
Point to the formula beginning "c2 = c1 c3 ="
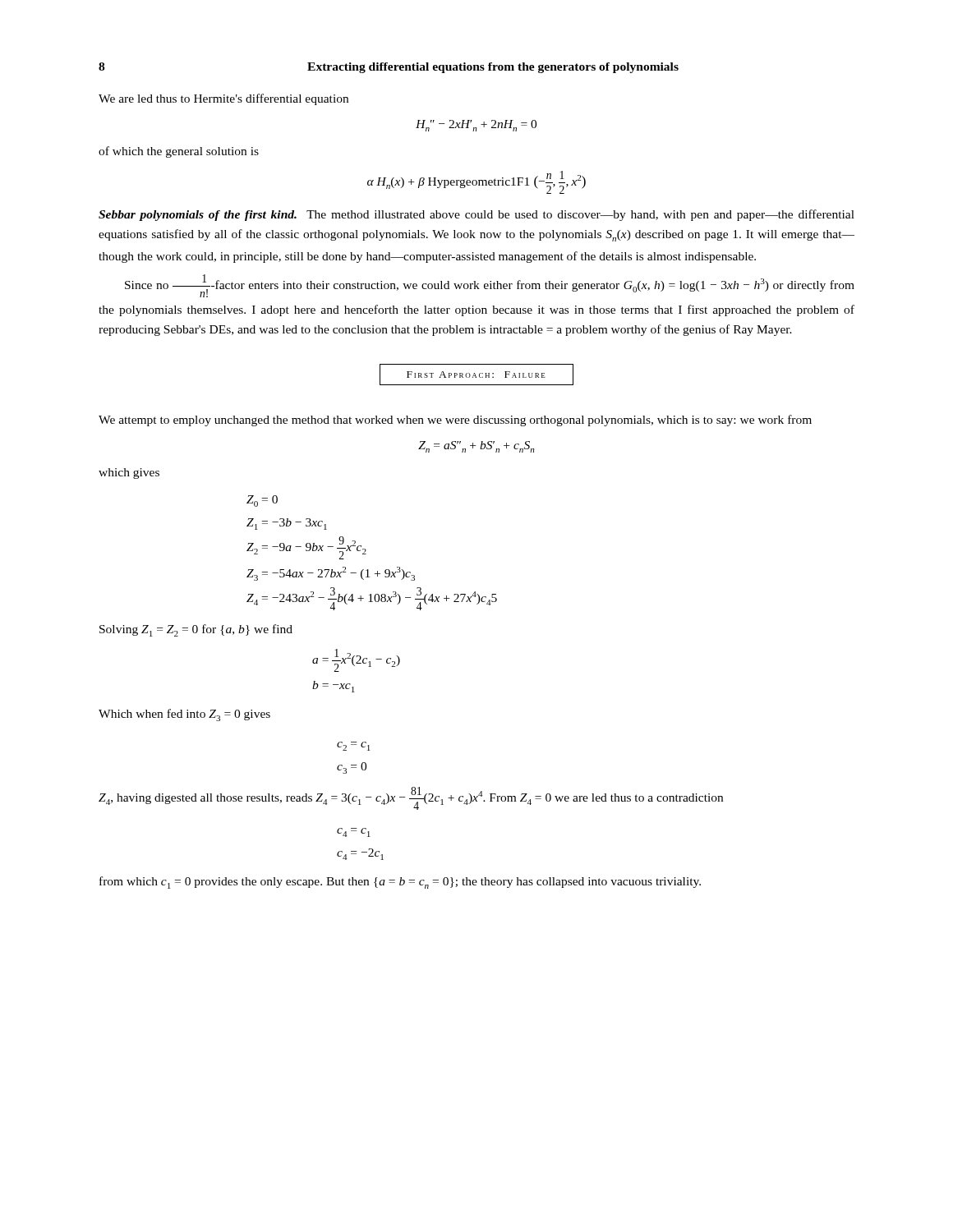point(354,746)
